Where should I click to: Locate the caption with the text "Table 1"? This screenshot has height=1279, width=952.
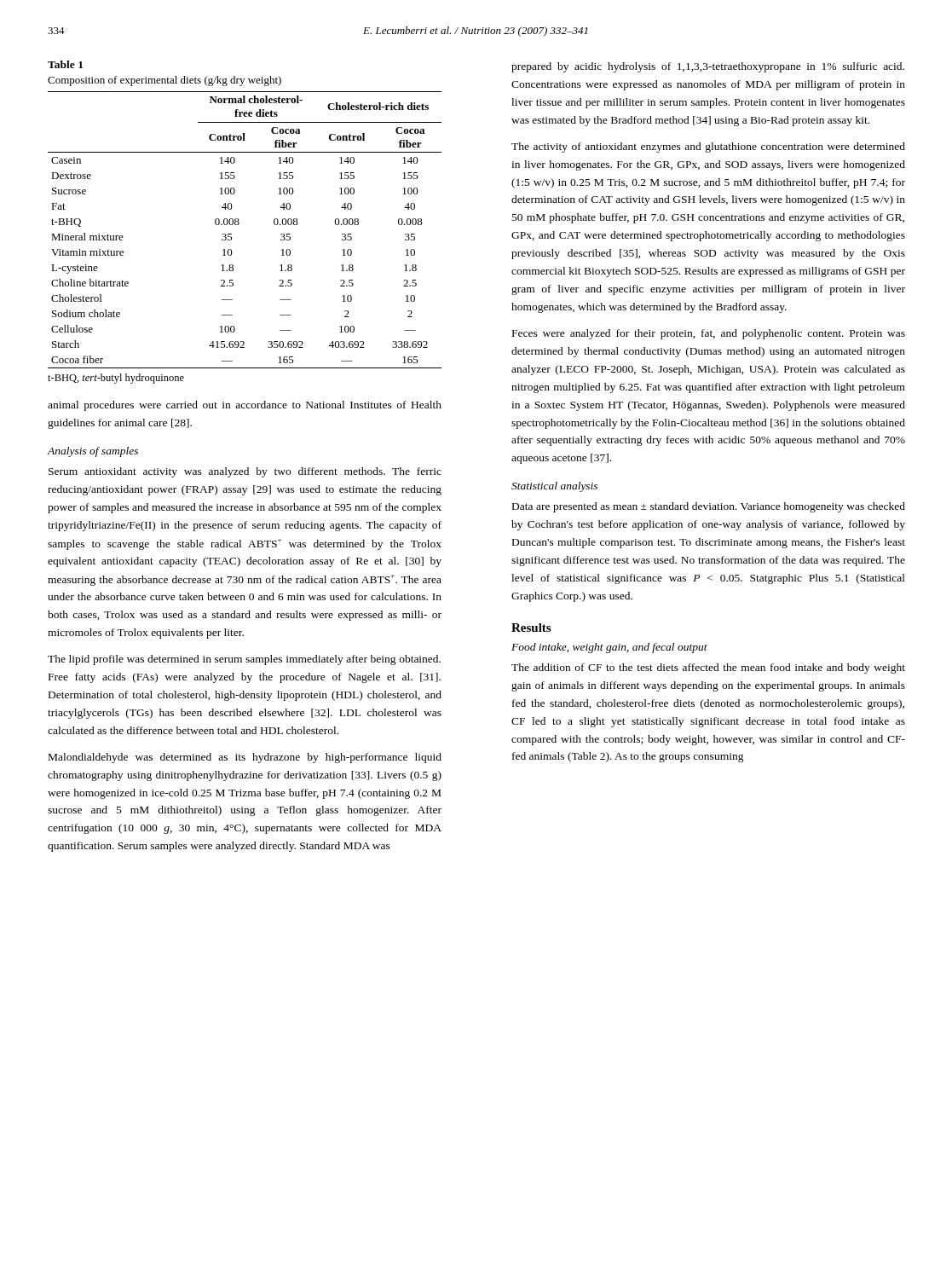click(66, 64)
